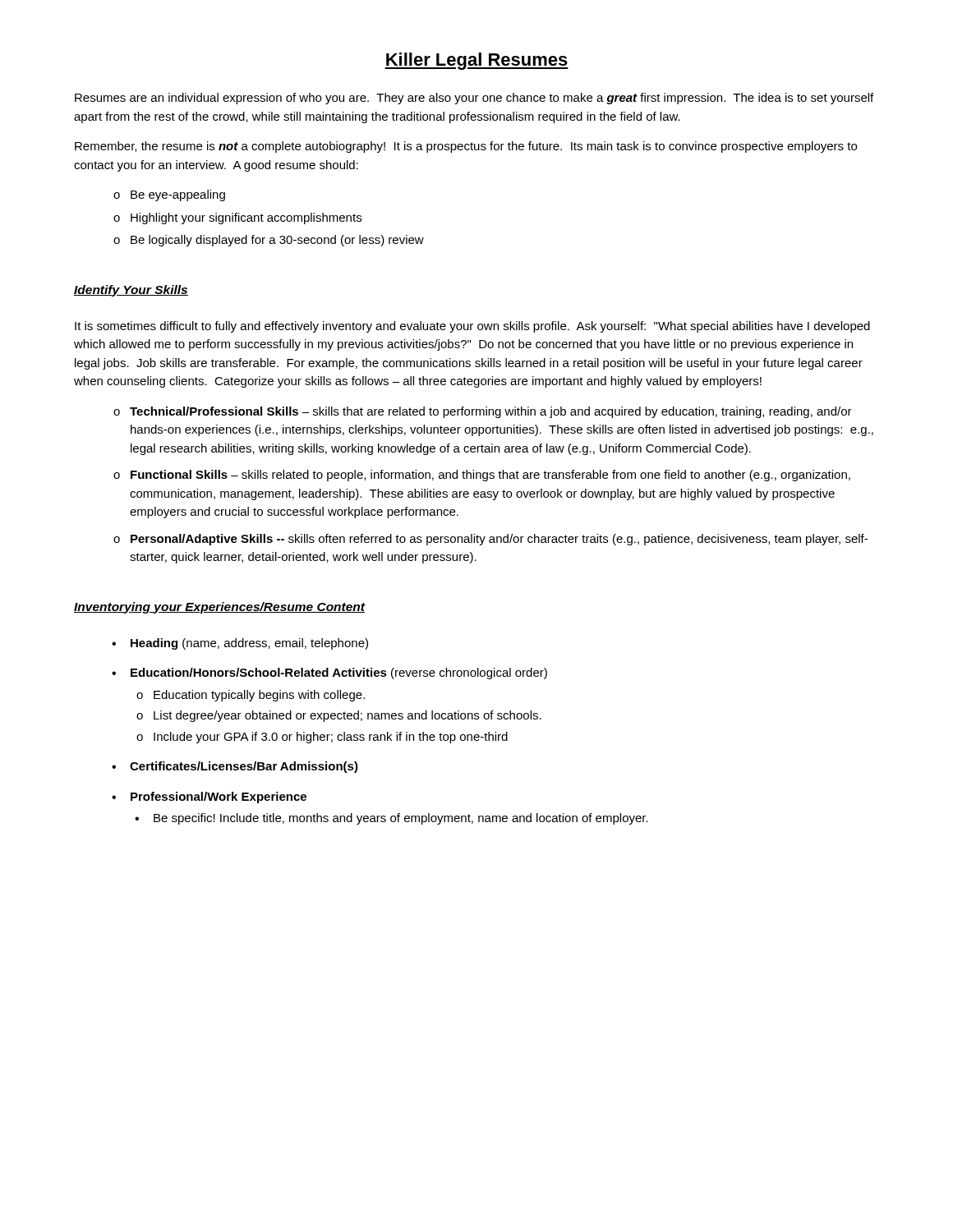Screen dimensions: 1232x953
Task: Locate the text block starting "Heading (name, address, email, telephone)"
Action: pos(249,642)
